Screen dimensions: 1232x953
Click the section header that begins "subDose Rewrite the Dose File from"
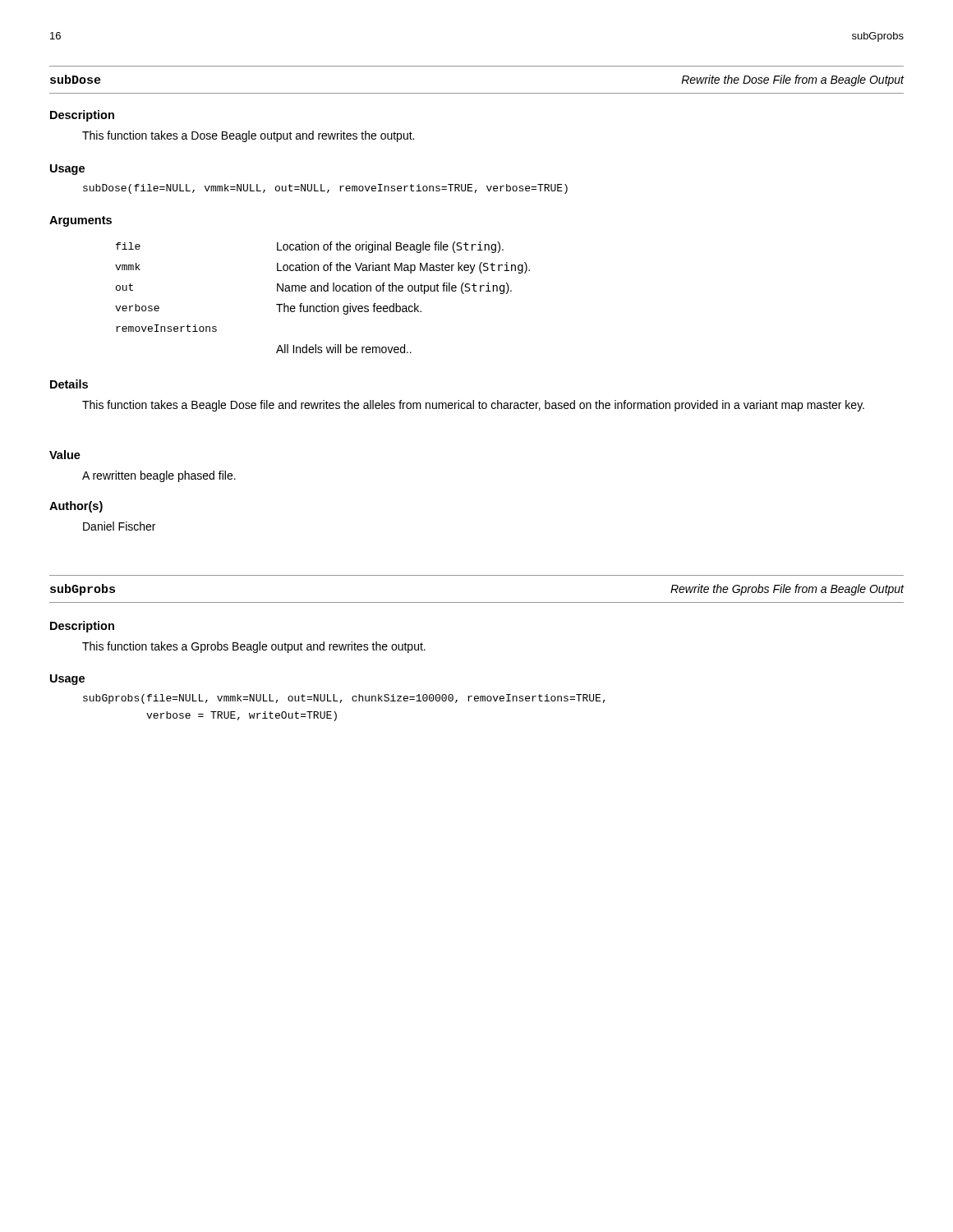[x=79, y=80]
